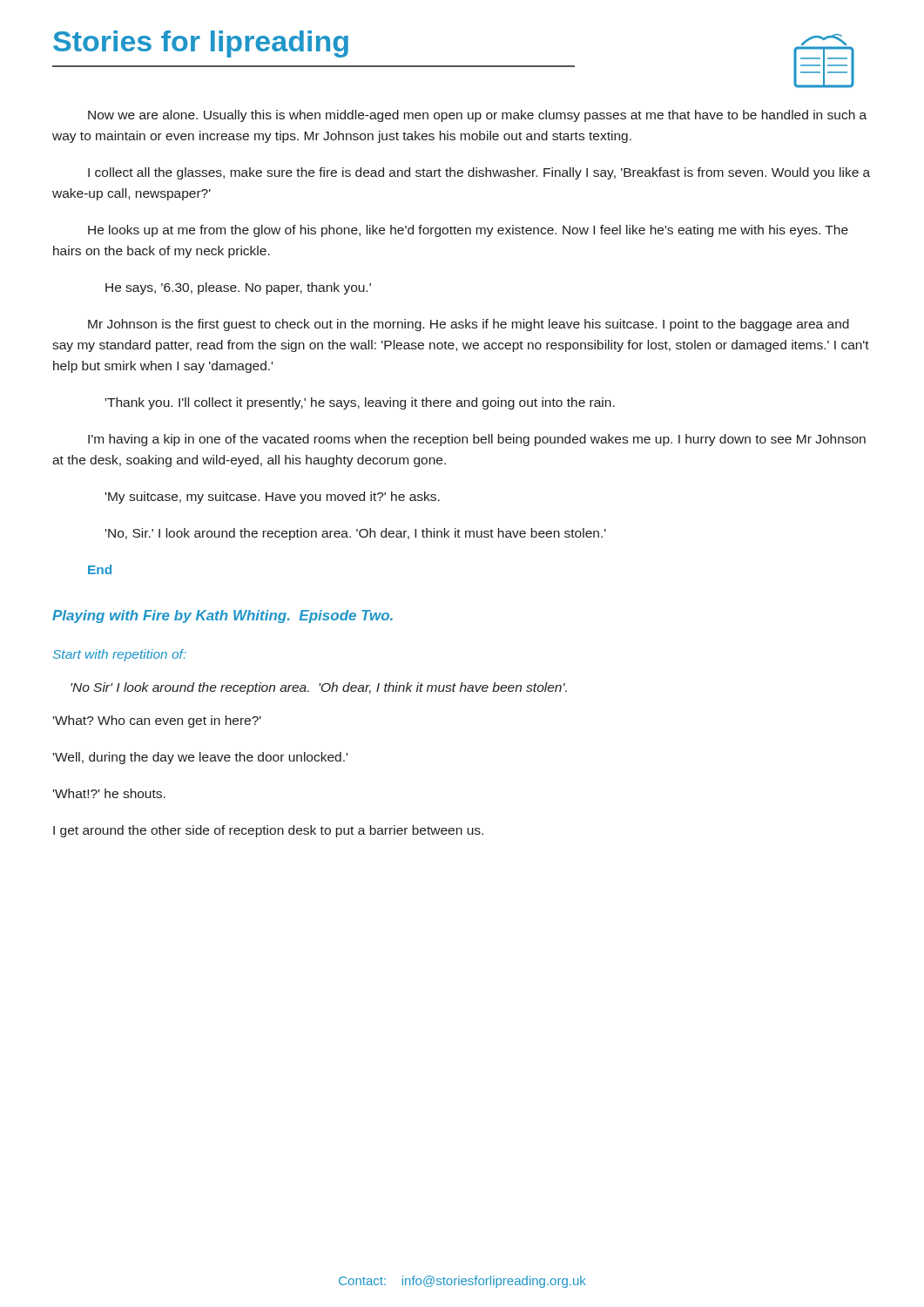The width and height of the screenshot is (924, 1307).
Task: Locate the text starting "'My suitcase, my suitcase. Have you moved"
Action: tap(272, 496)
